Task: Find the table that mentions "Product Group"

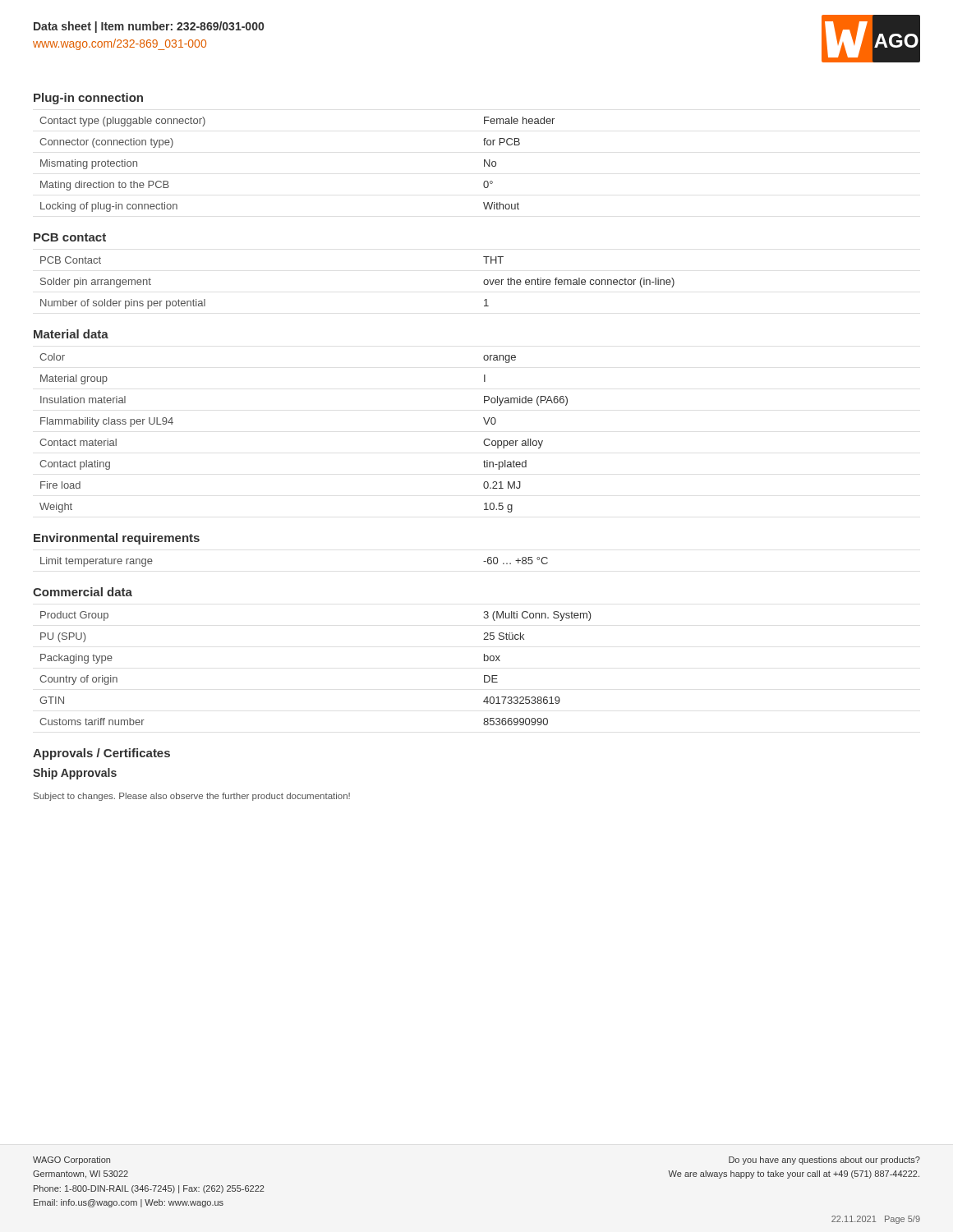Action: pyautogui.click(x=476, y=668)
